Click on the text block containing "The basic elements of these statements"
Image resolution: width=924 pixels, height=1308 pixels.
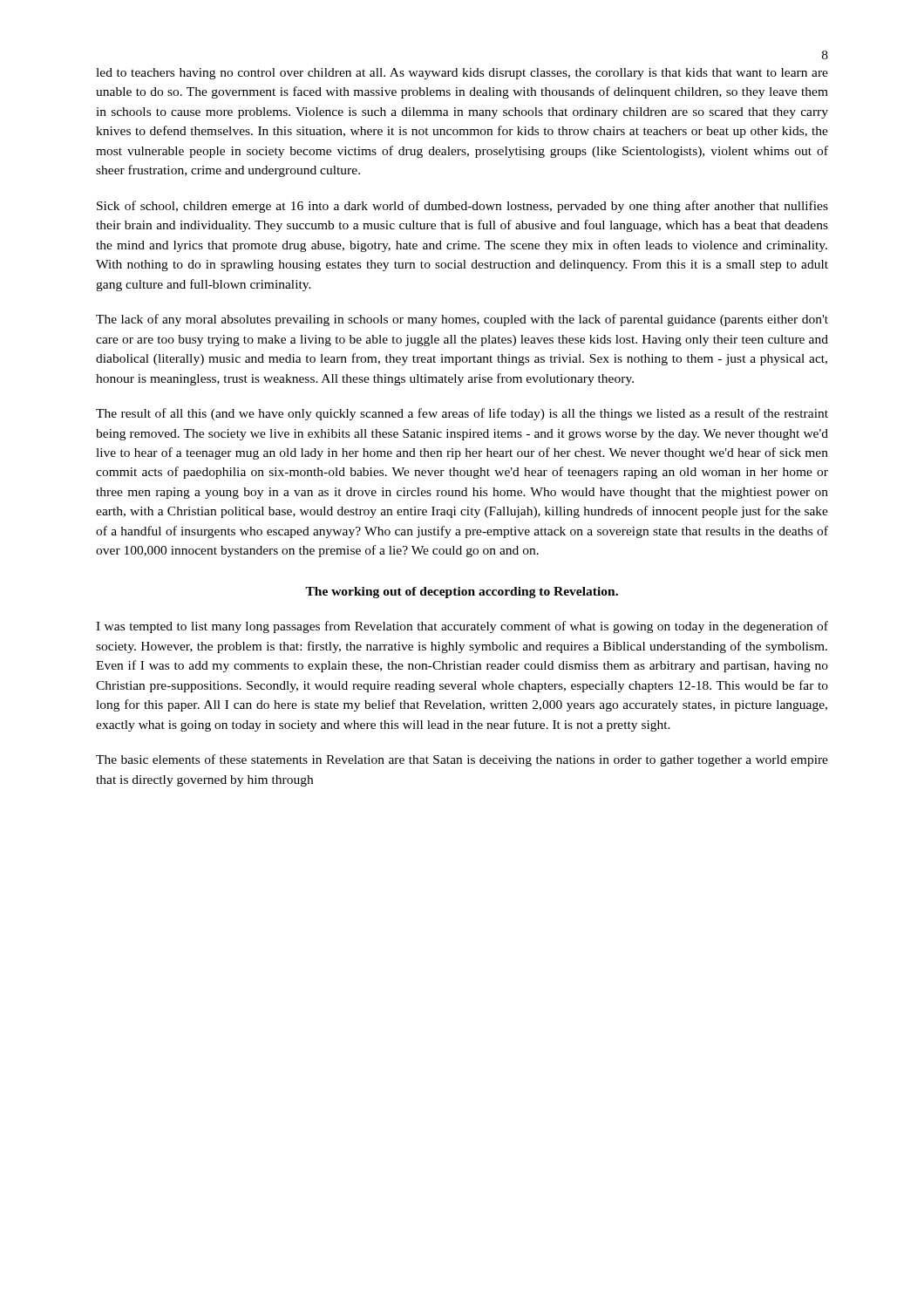[462, 770]
